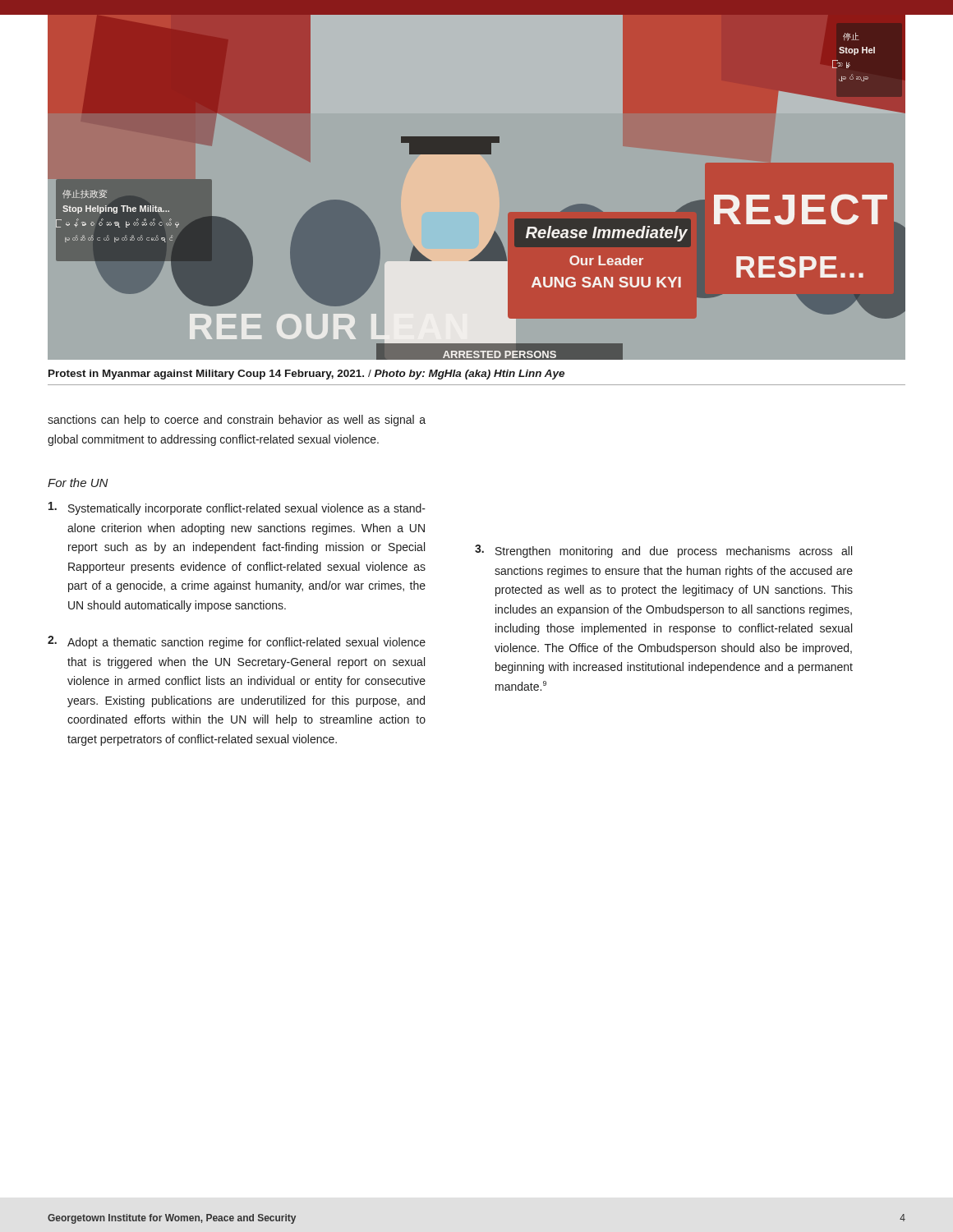Where is the passage that starts "2. Adopt a thematic sanction regime for conflict-related"?
Viewport: 953px width, 1232px height.
(x=237, y=691)
